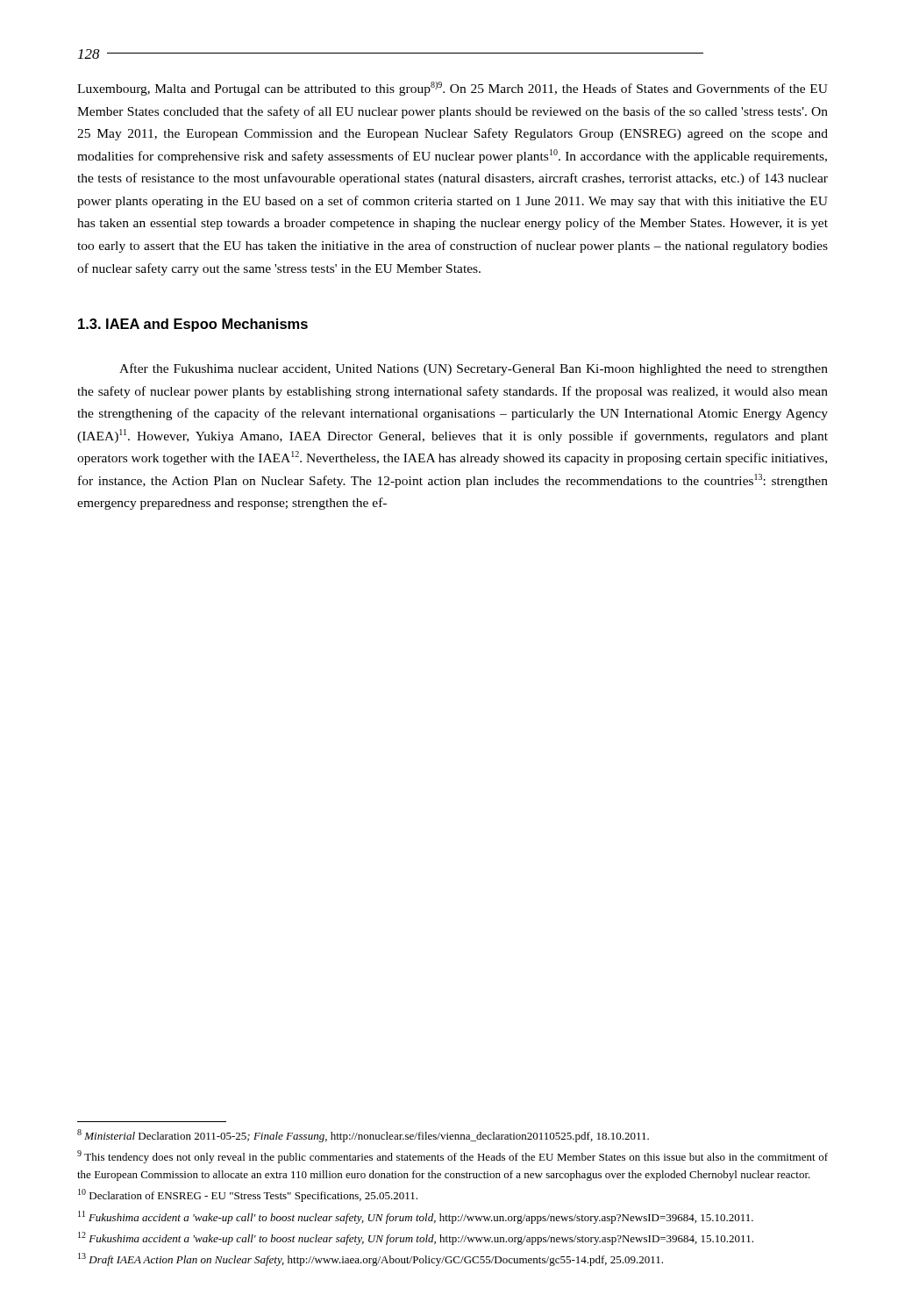Locate the block of text that opens with "12 Fukushima accident a 'wake-up"
This screenshot has height=1316, width=905.
click(x=416, y=1237)
